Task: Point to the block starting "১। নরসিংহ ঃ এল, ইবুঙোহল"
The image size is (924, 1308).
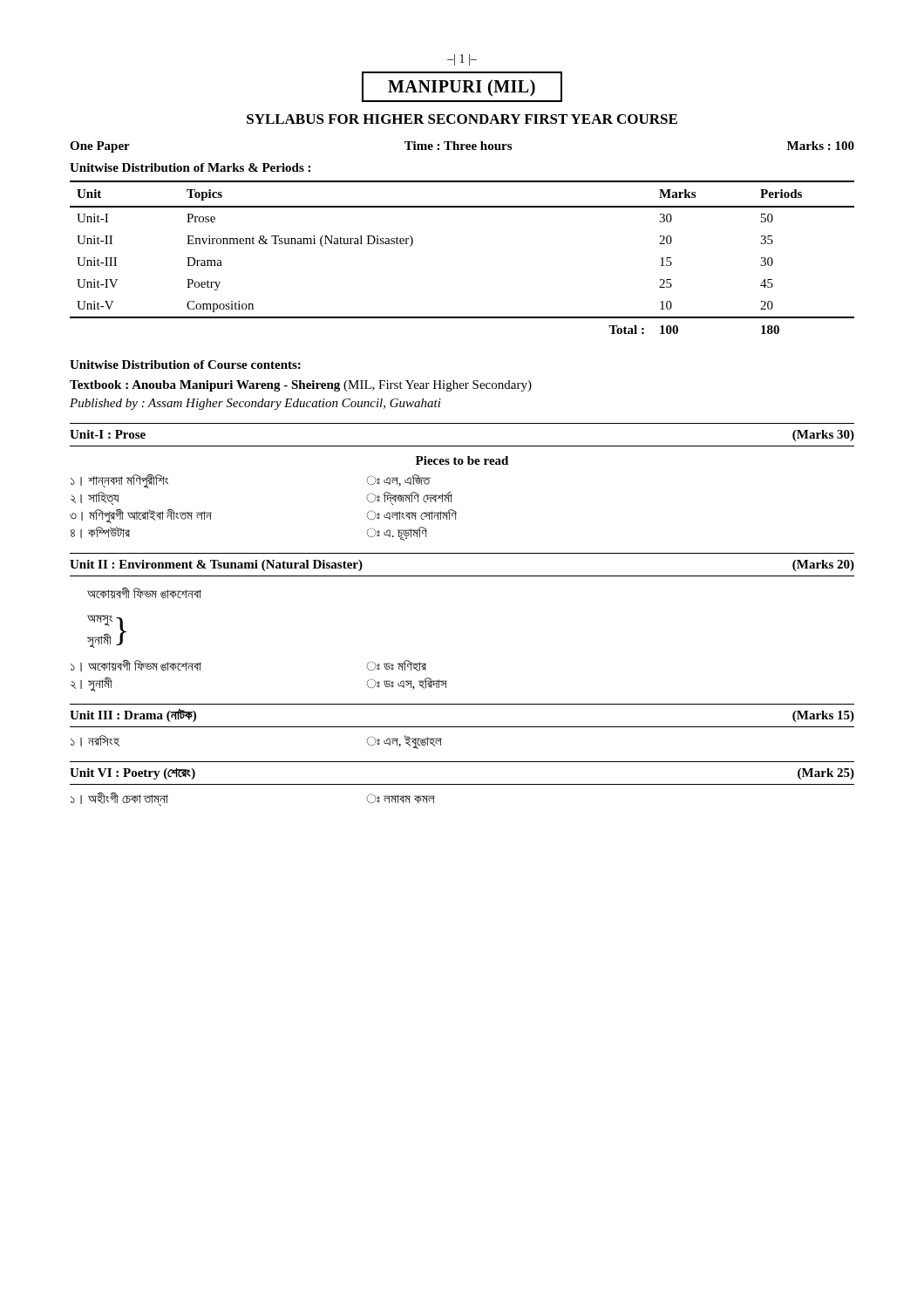Action: pyautogui.click(x=101, y=742)
